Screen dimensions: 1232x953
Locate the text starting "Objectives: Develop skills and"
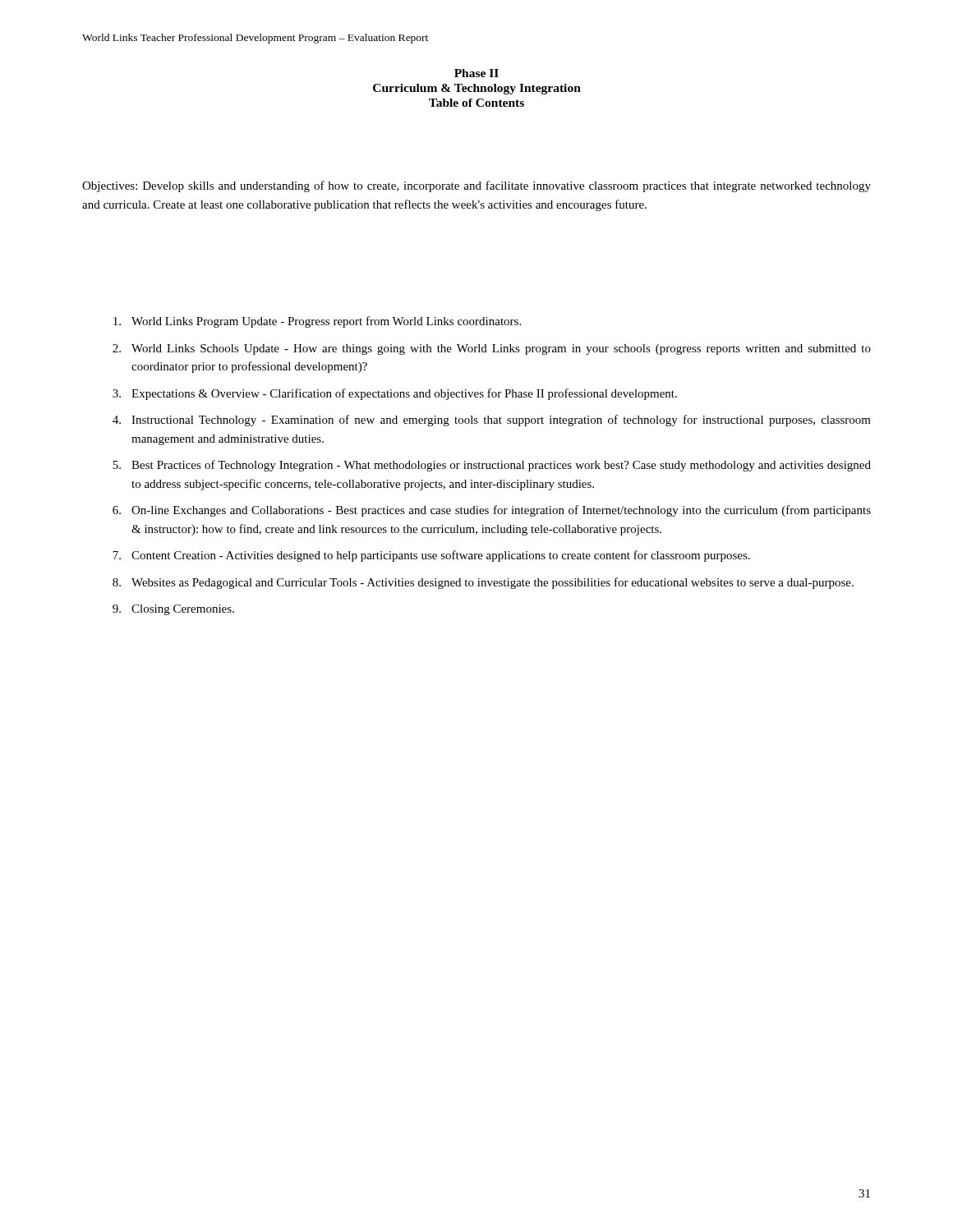click(476, 195)
